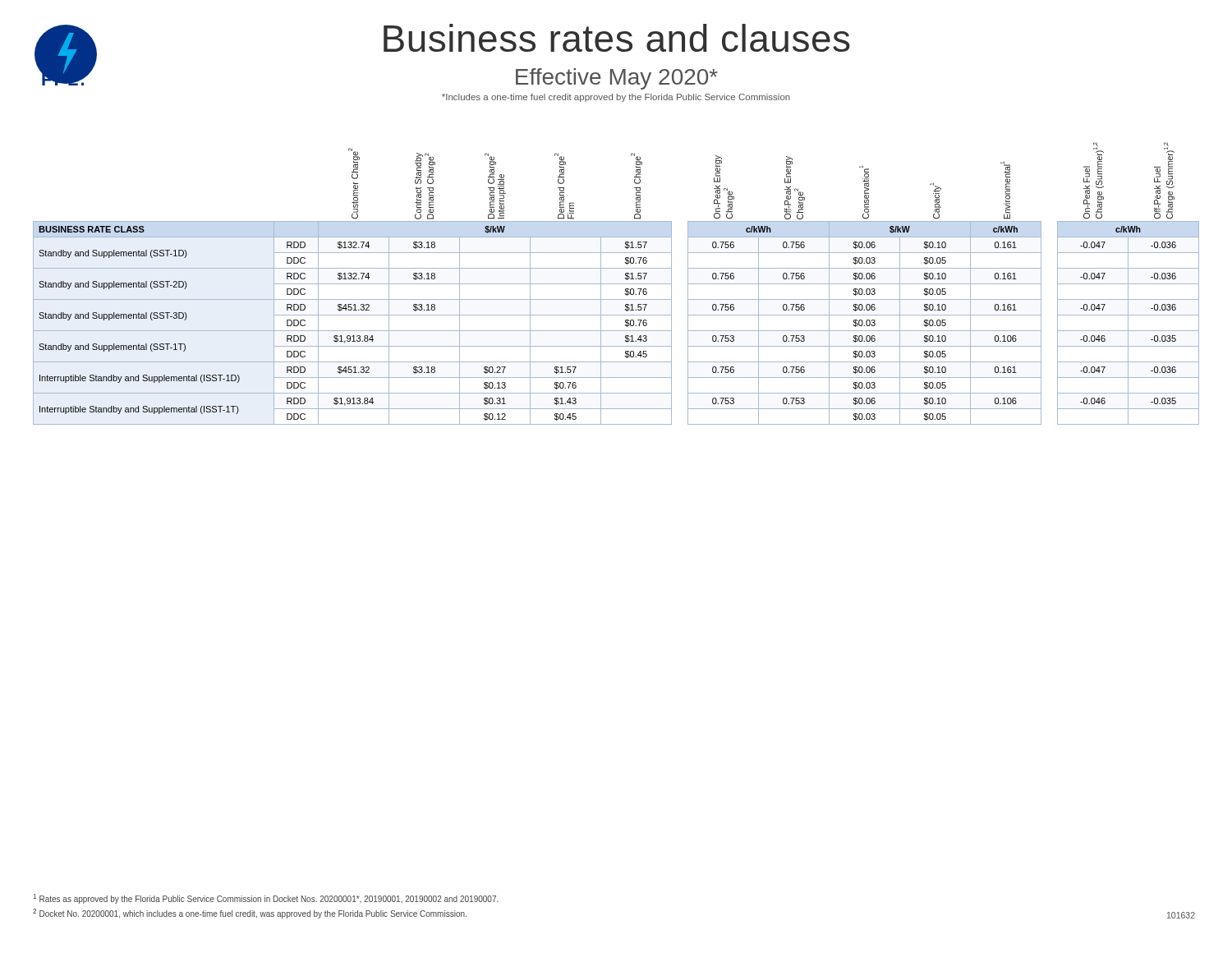Locate a logo
The width and height of the screenshot is (1232, 953).
(x=78, y=58)
